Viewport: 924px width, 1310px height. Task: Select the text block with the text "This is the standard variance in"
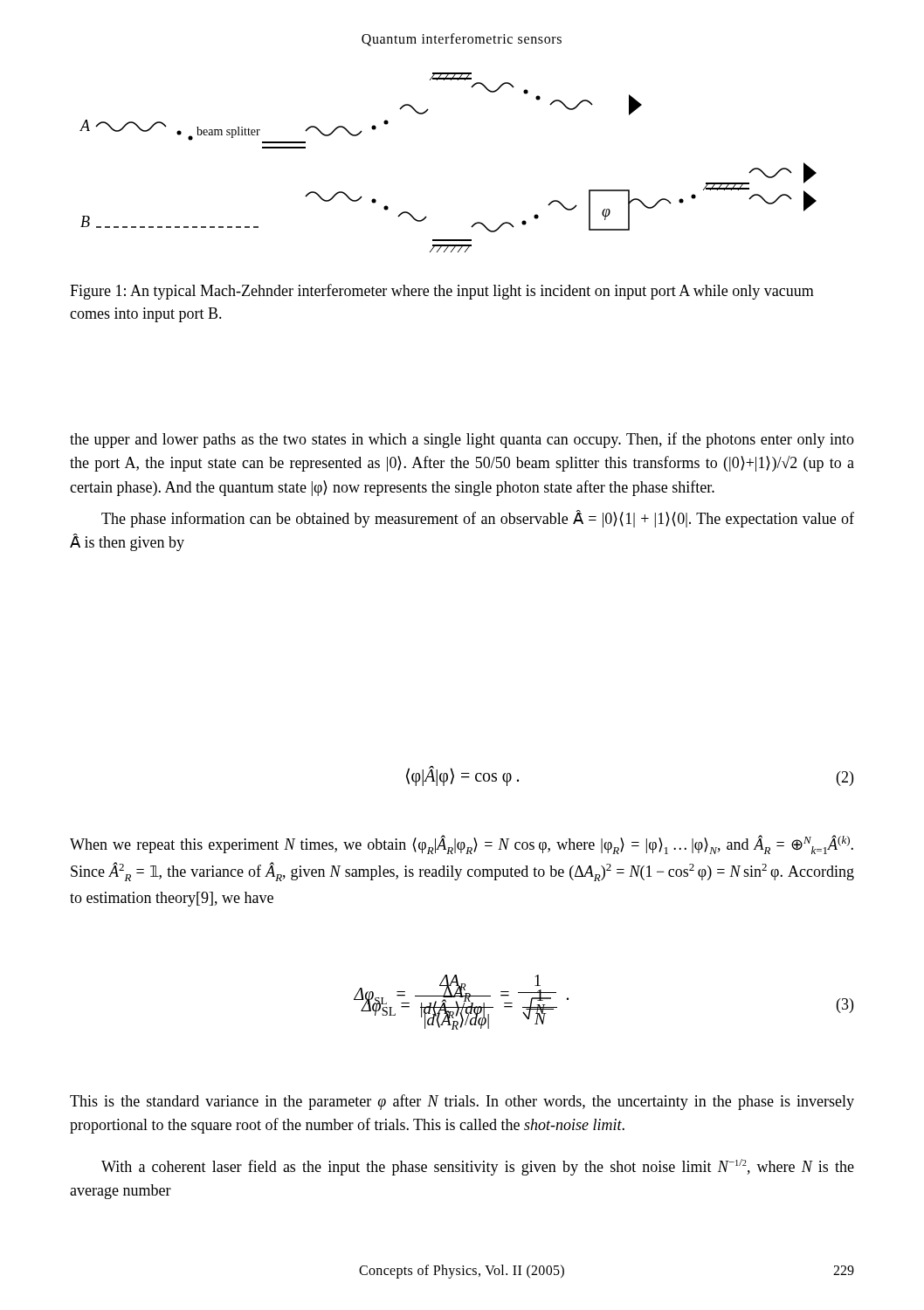[462, 1102]
